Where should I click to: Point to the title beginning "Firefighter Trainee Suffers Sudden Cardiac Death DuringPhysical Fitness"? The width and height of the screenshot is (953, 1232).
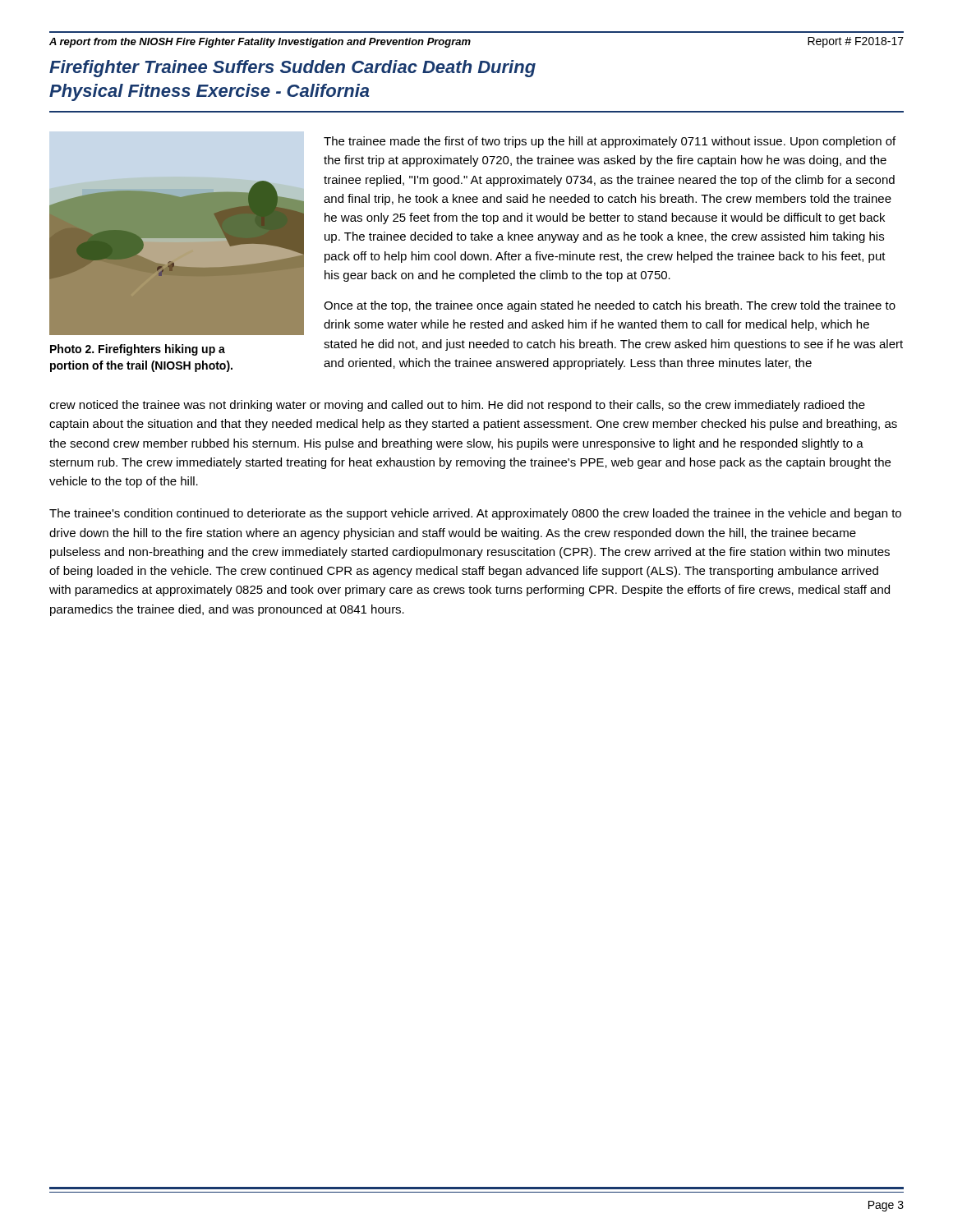[x=292, y=79]
